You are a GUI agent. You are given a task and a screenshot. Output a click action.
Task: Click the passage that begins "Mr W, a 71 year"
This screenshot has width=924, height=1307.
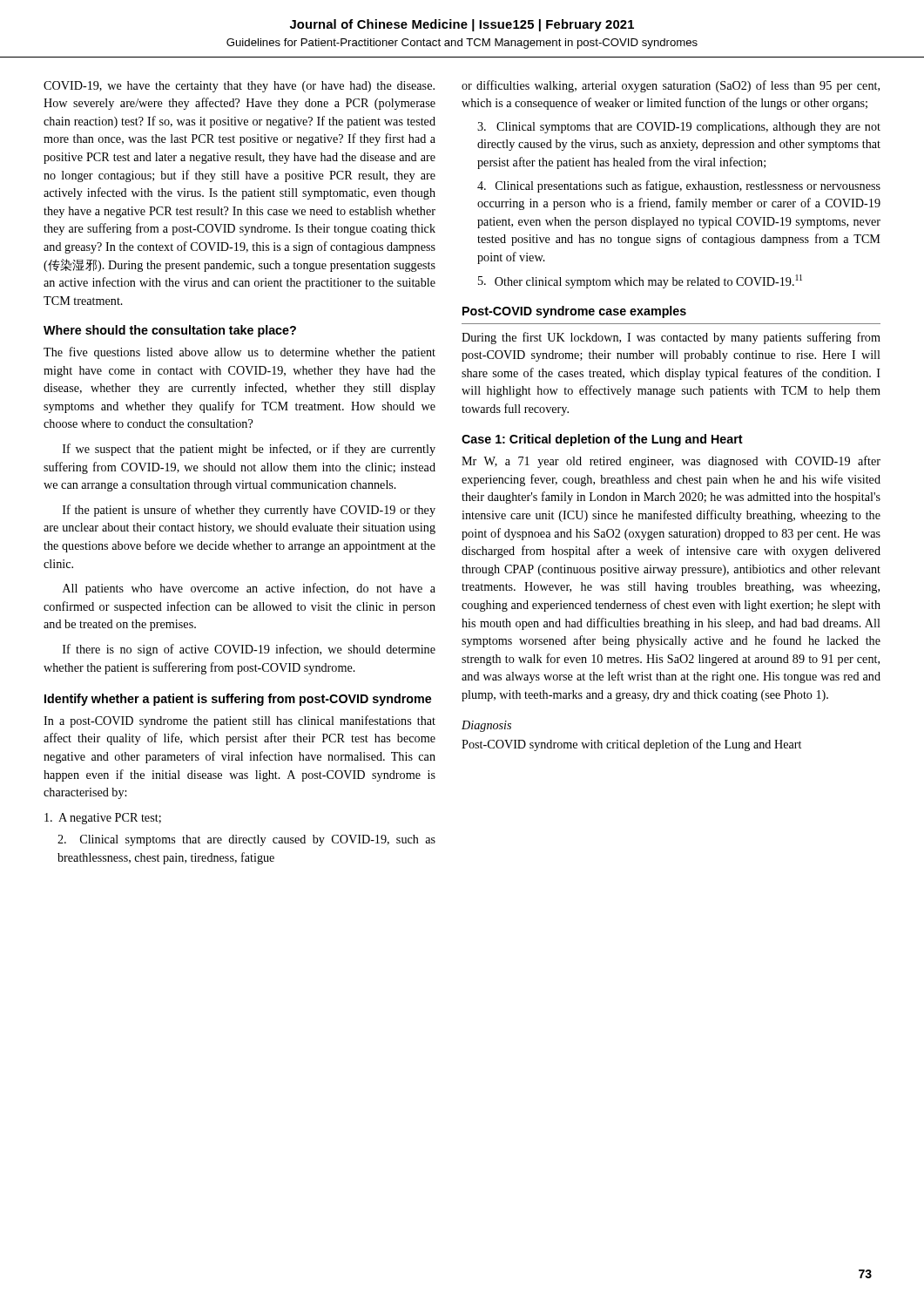[x=671, y=578]
